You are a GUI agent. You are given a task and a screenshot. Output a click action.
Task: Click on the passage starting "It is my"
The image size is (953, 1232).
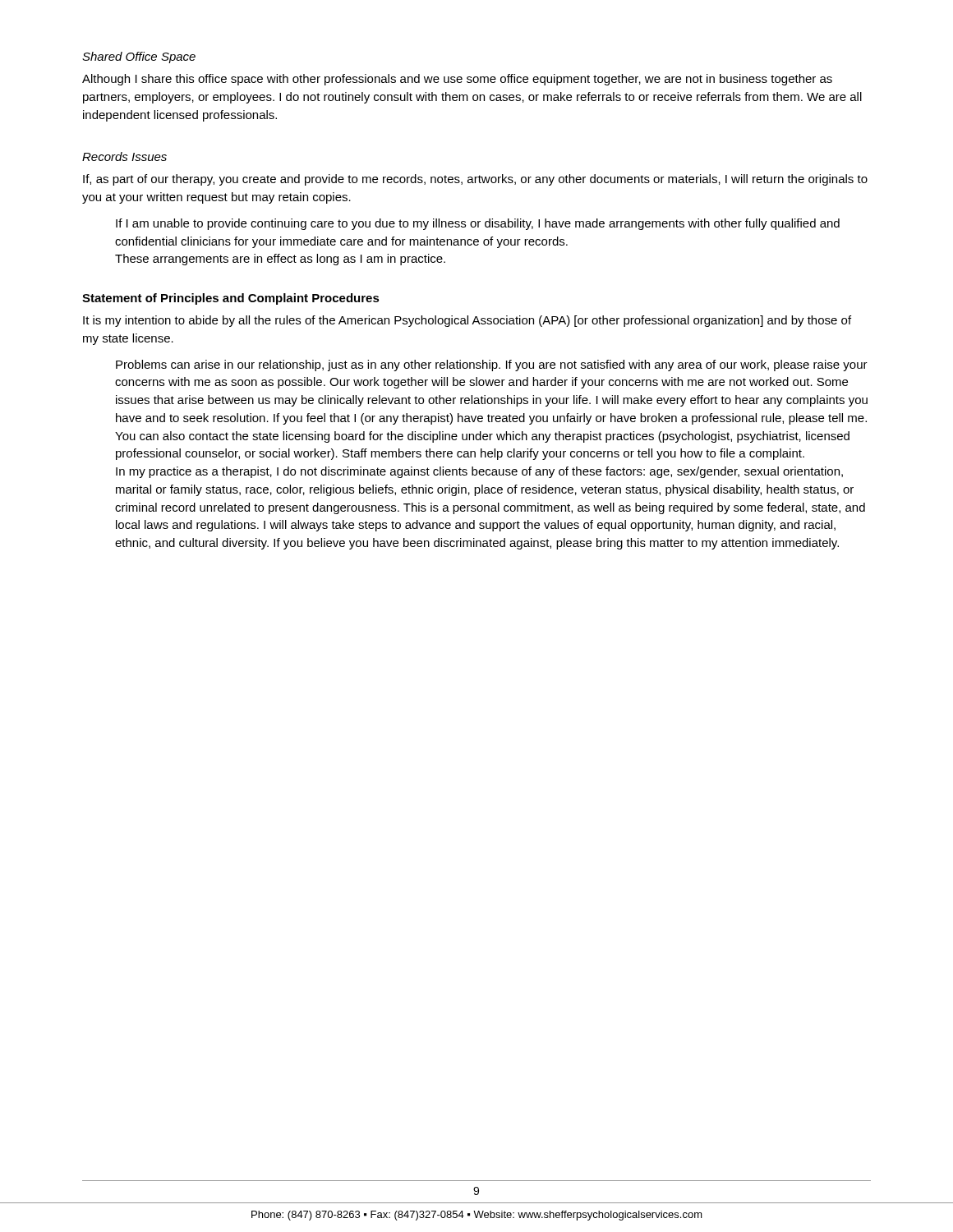tap(476, 432)
